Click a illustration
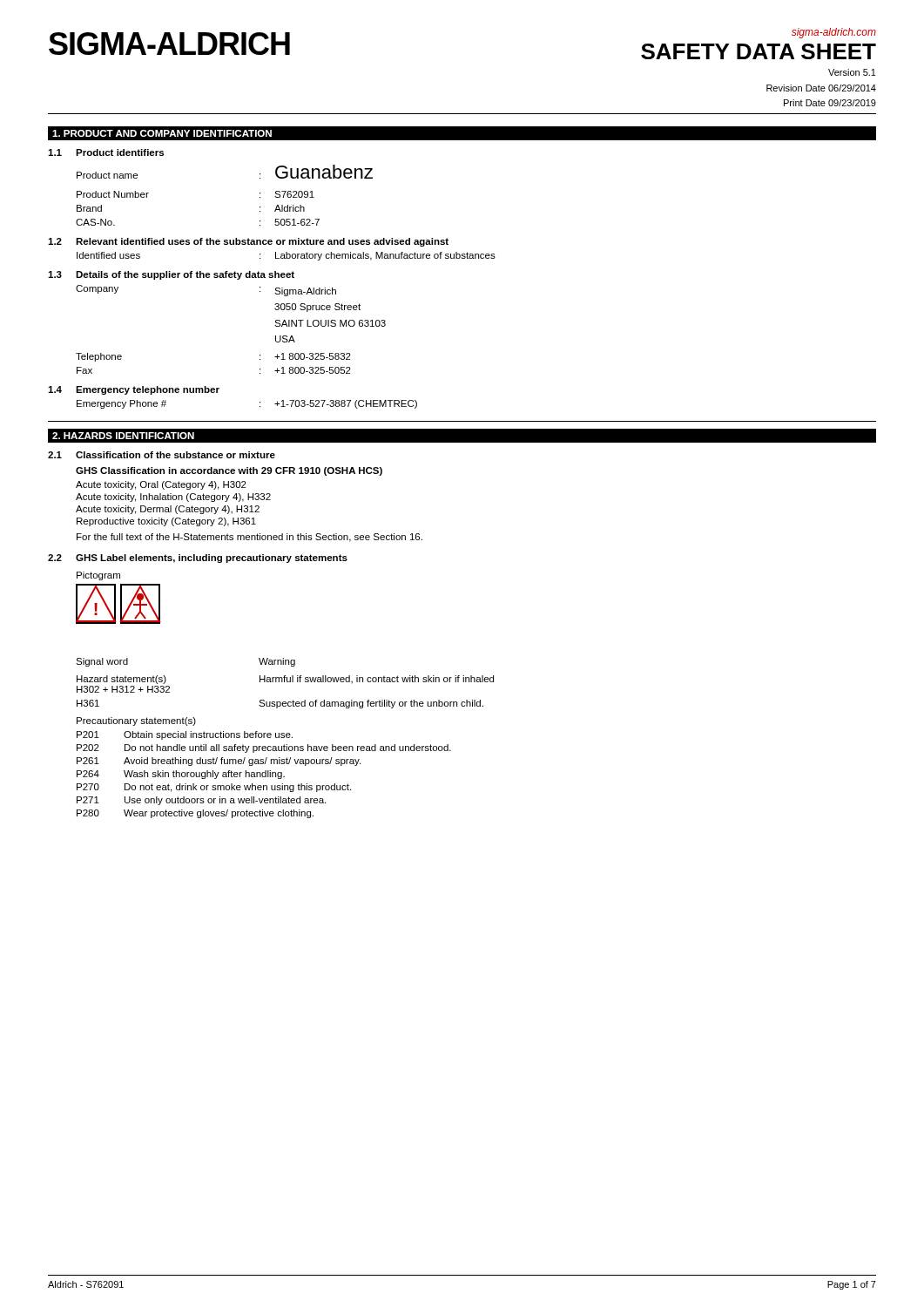 click(476, 615)
